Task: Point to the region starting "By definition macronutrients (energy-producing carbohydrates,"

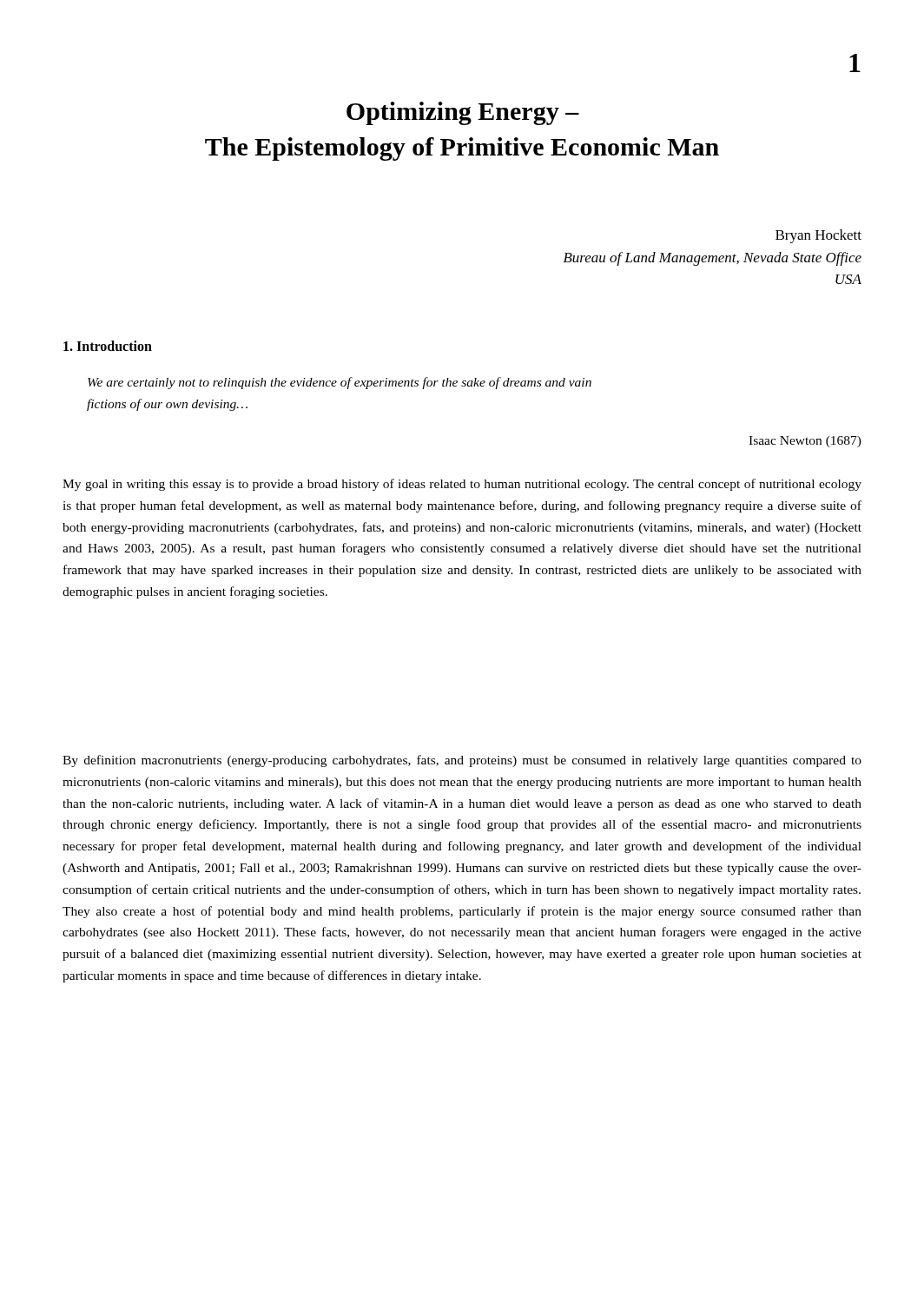Action: [462, 867]
